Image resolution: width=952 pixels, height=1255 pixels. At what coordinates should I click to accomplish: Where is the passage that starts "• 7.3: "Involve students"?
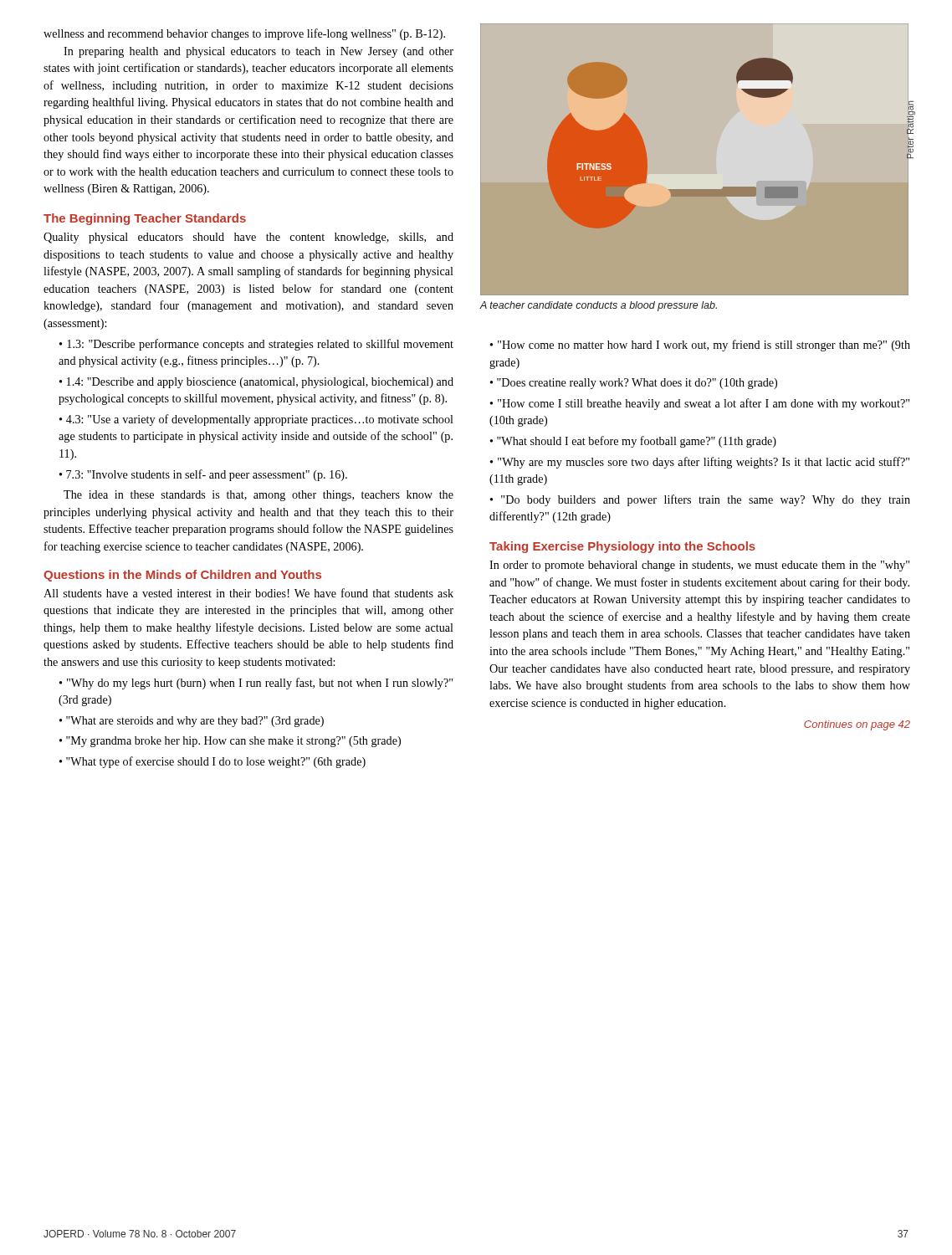tap(203, 474)
